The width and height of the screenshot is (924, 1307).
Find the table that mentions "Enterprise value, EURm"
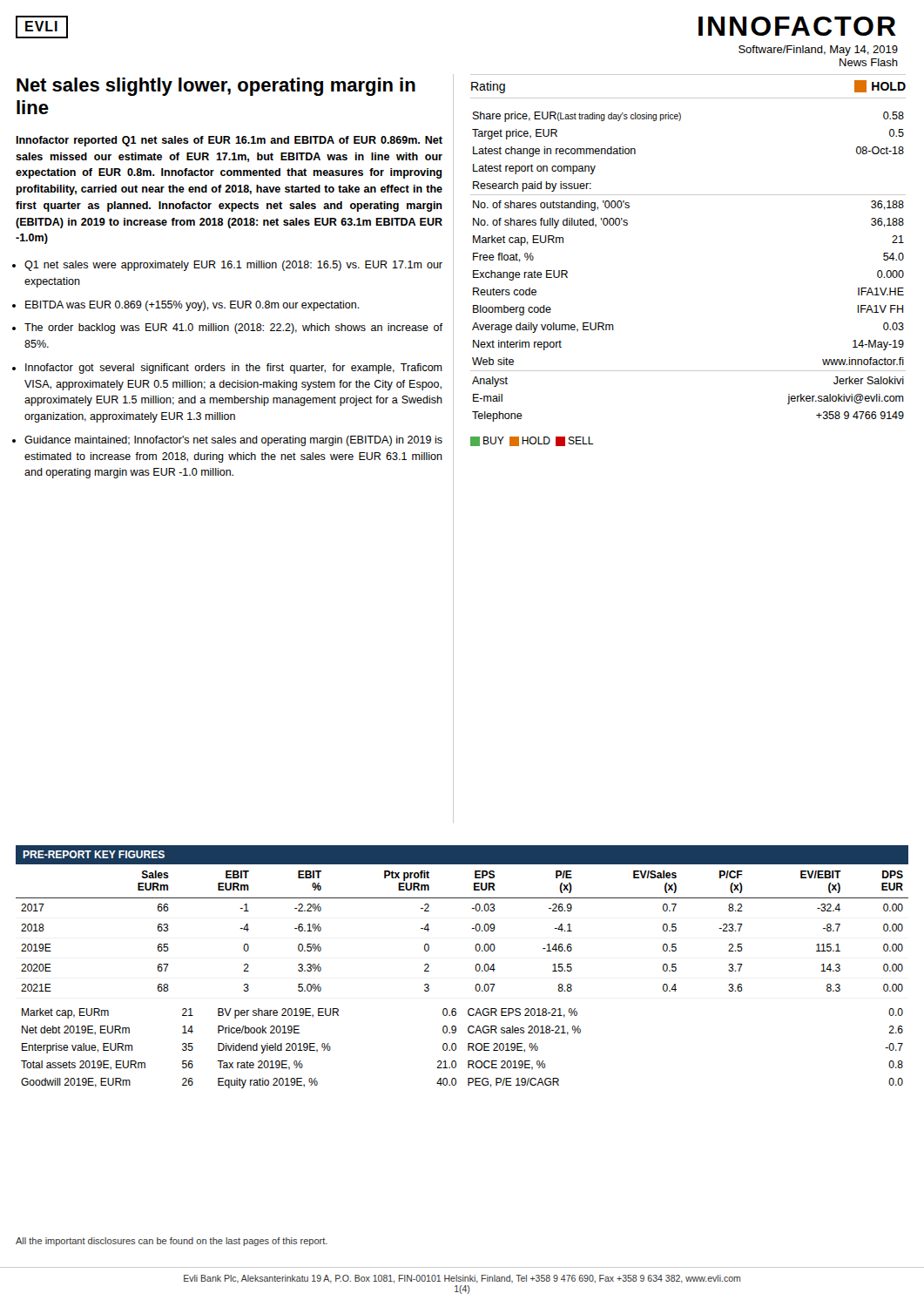click(x=462, y=1047)
